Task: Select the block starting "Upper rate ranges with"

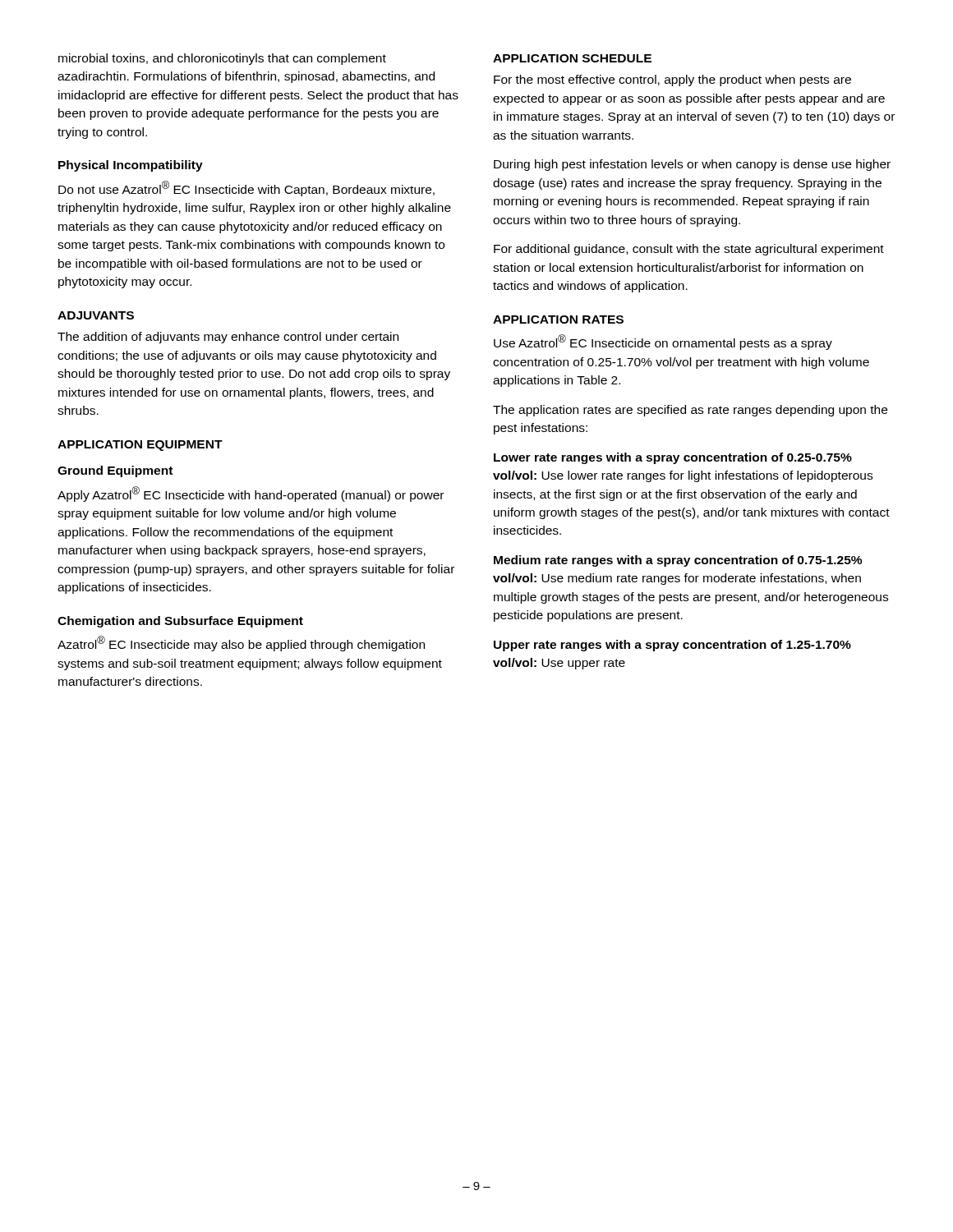Action: [694, 654]
